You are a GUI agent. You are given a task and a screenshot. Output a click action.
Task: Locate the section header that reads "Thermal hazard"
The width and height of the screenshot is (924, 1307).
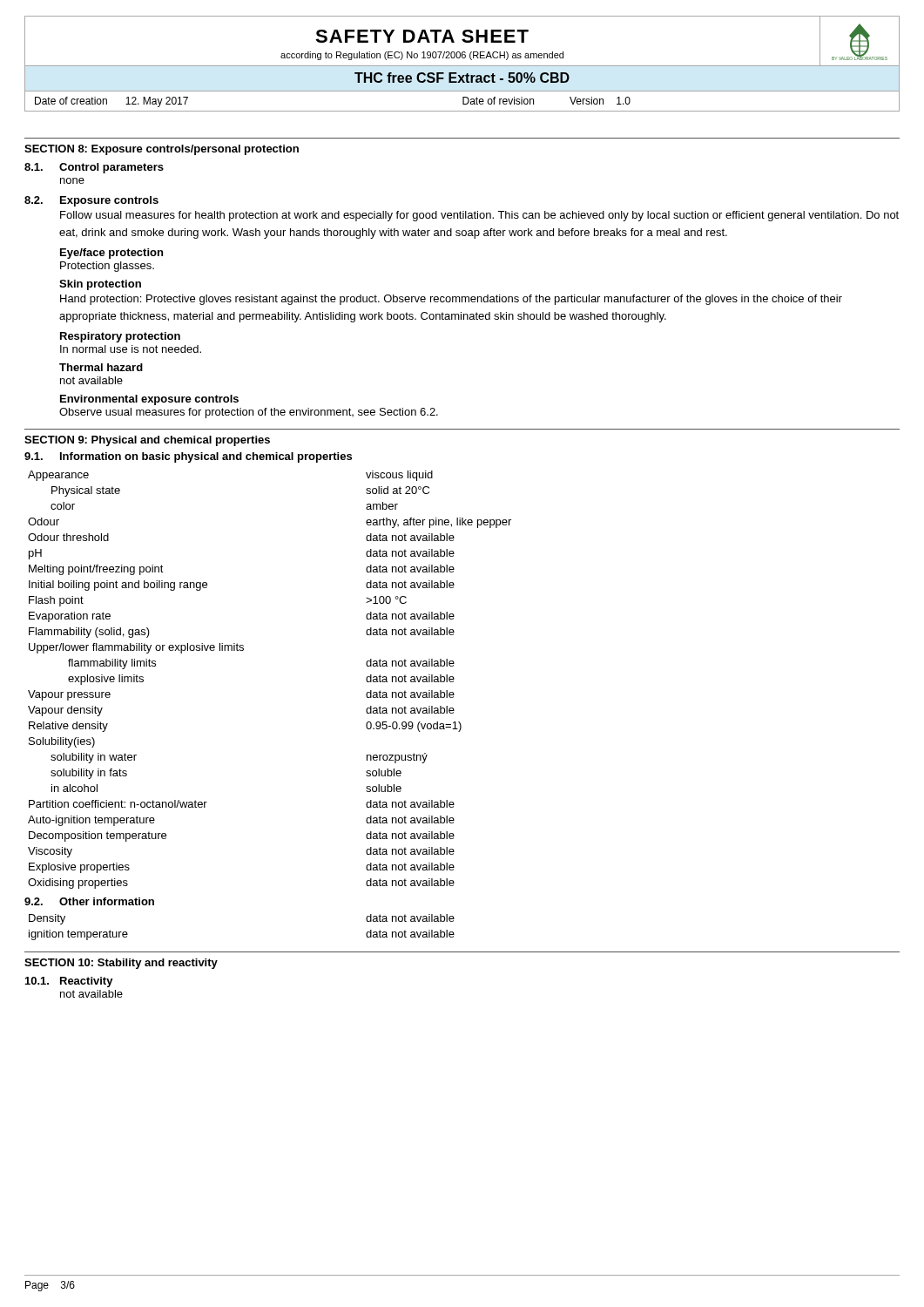(101, 367)
